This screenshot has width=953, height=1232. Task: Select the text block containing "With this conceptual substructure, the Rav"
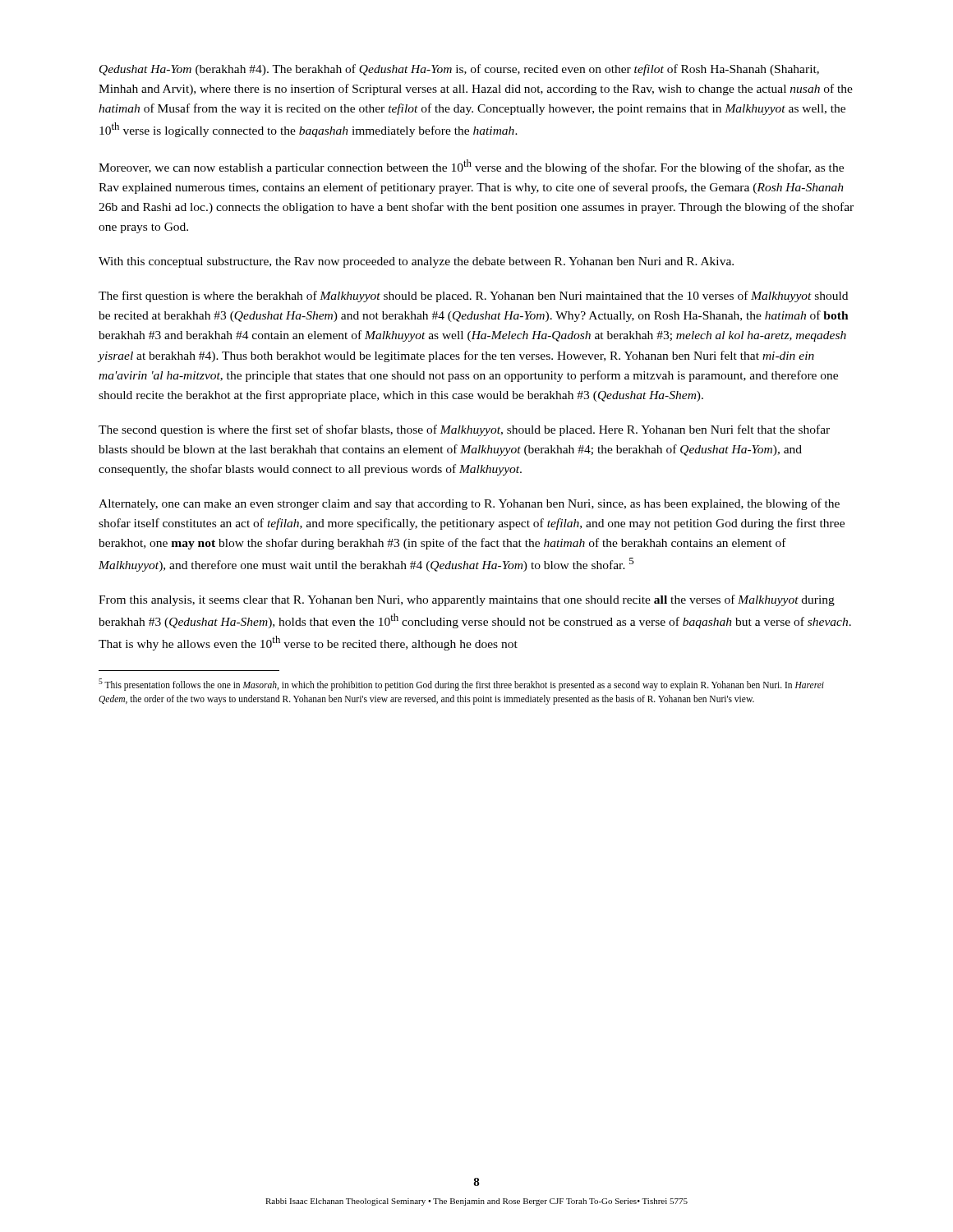[x=417, y=261]
